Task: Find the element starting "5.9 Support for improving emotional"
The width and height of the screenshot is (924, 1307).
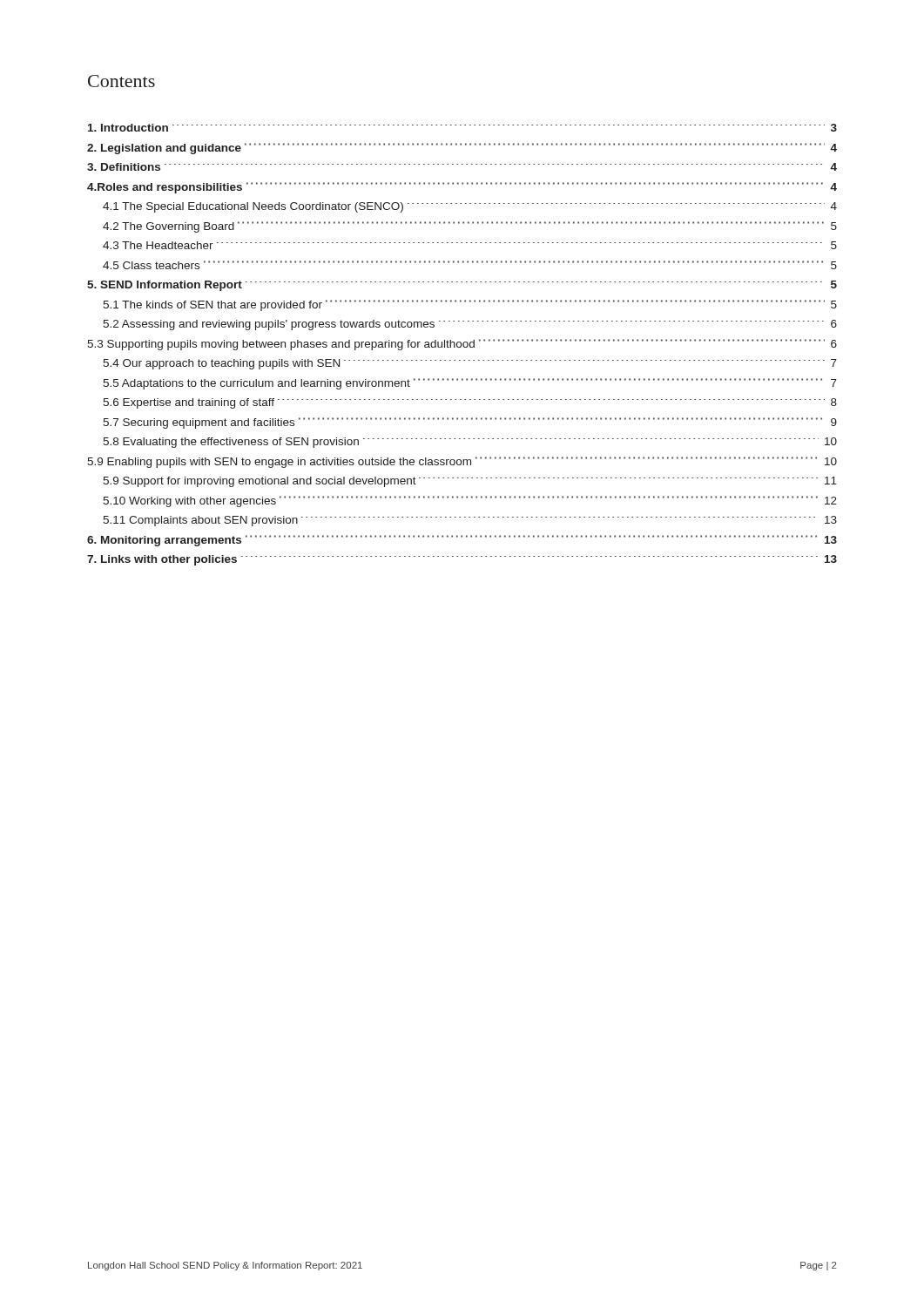Action: 462,479
